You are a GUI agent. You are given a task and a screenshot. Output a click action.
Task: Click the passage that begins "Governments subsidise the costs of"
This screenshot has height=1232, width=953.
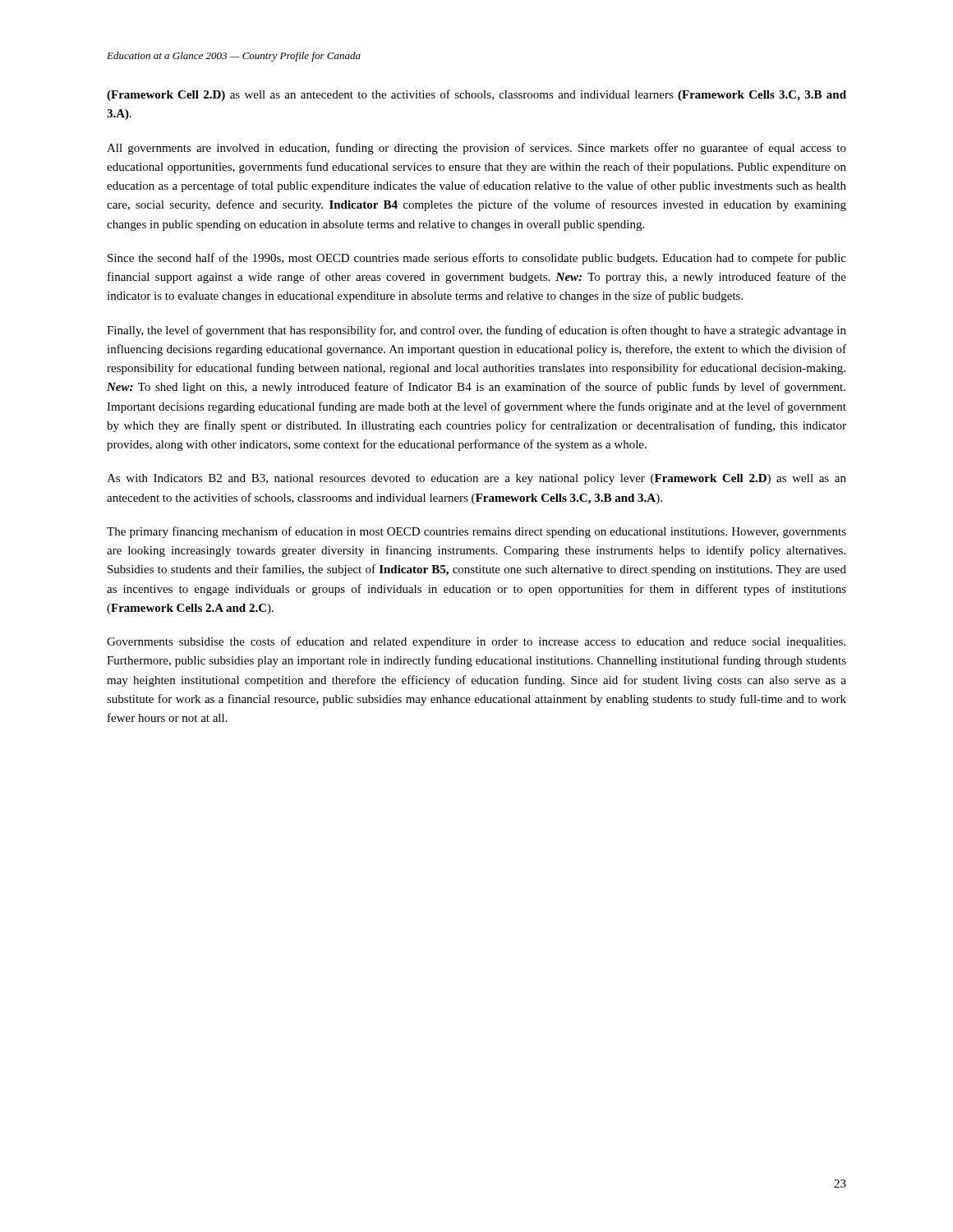tap(476, 680)
